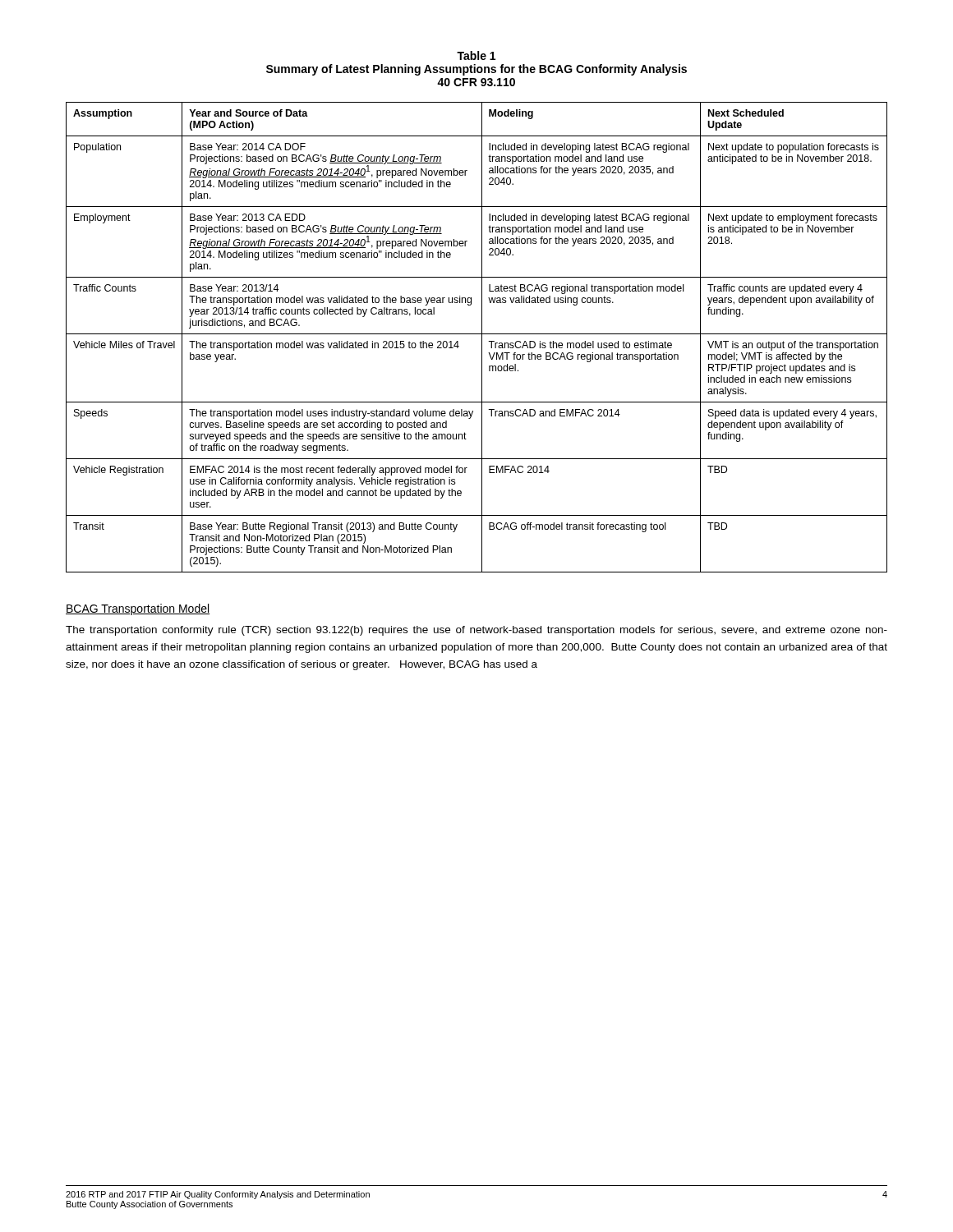Locate the table
The height and width of the screenshot is (1232, 953).
[476, 337]
